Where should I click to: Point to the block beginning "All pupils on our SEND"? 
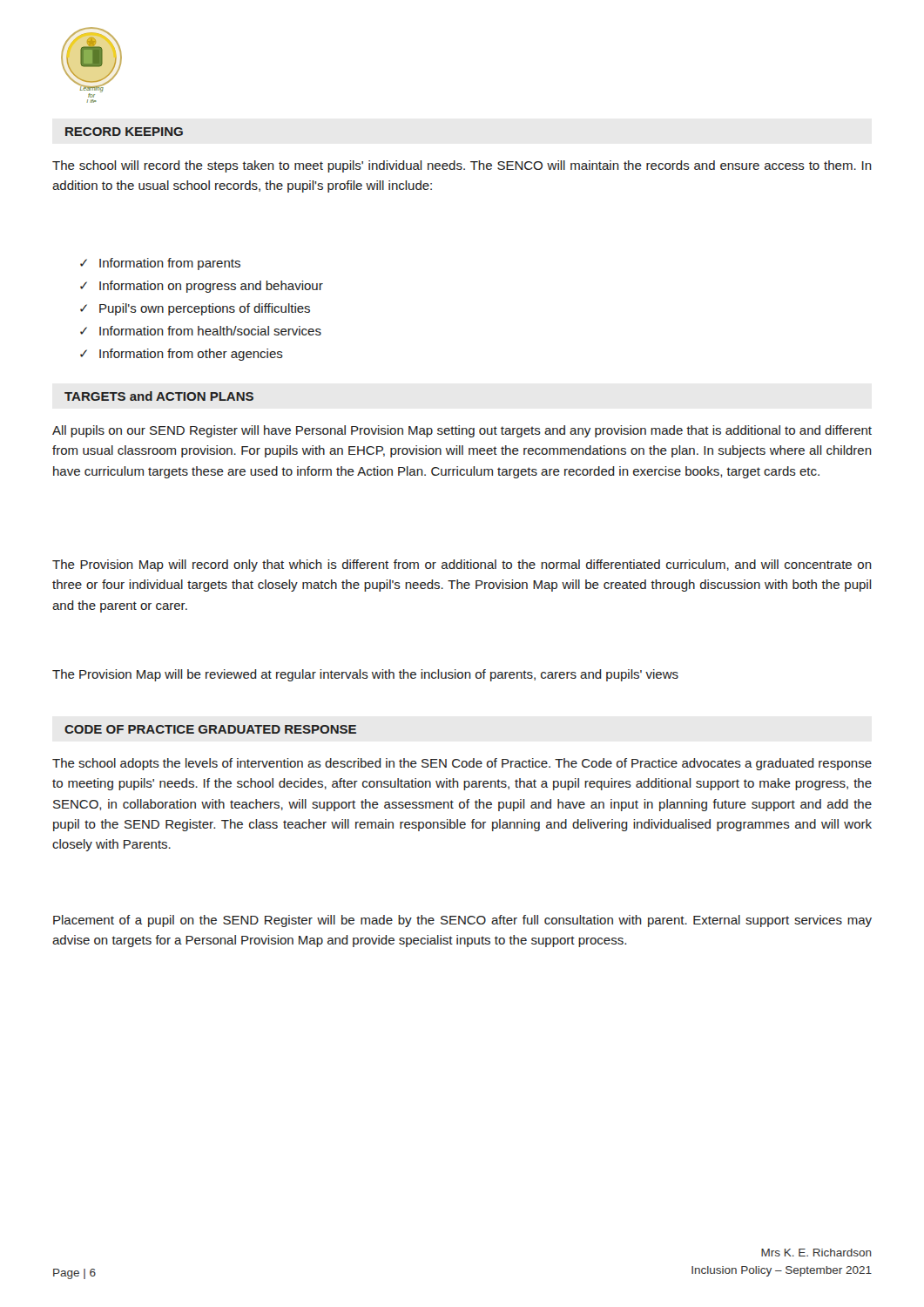[462, 450]
